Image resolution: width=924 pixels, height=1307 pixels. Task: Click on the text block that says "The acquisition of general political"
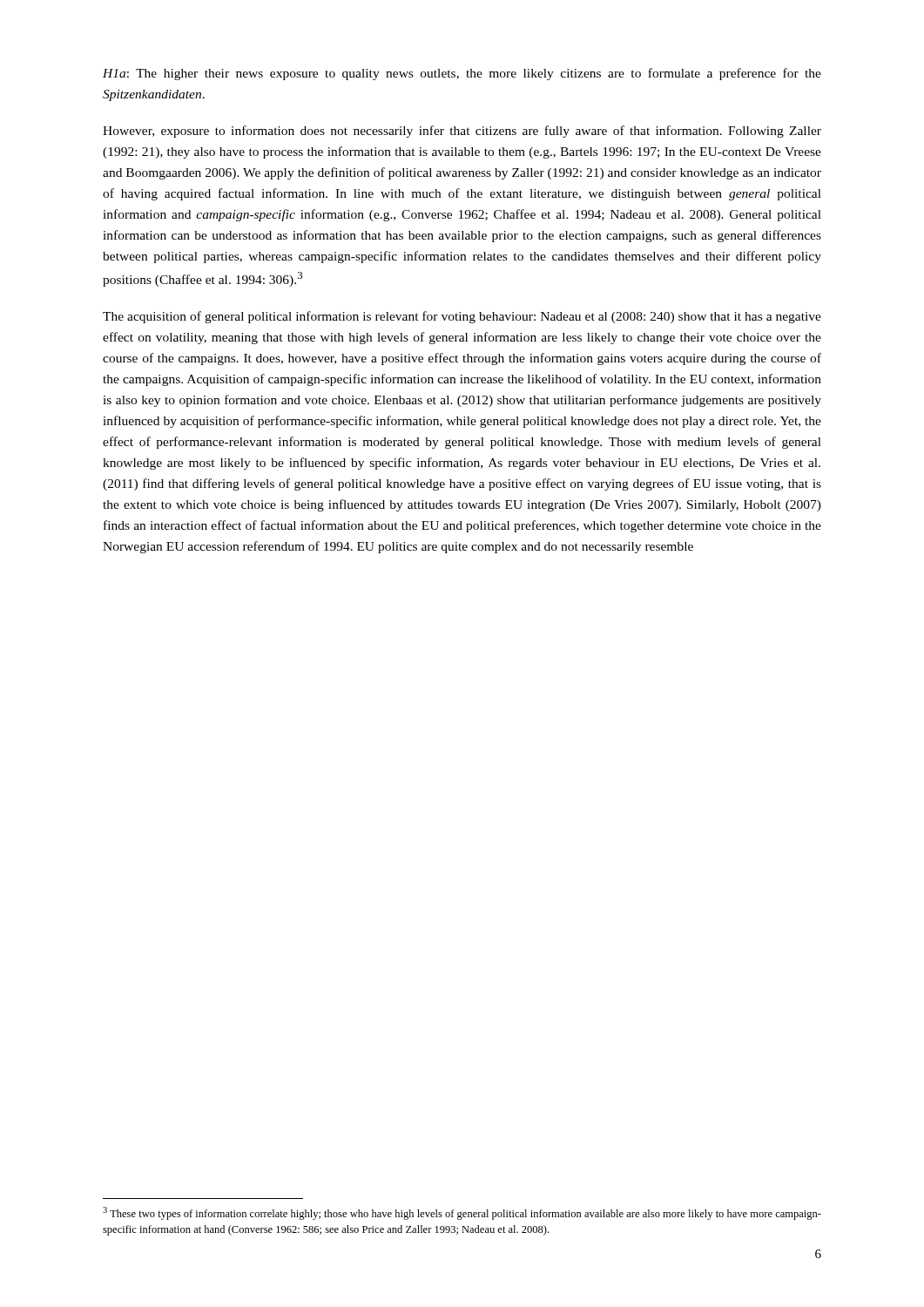pos(462,431)
